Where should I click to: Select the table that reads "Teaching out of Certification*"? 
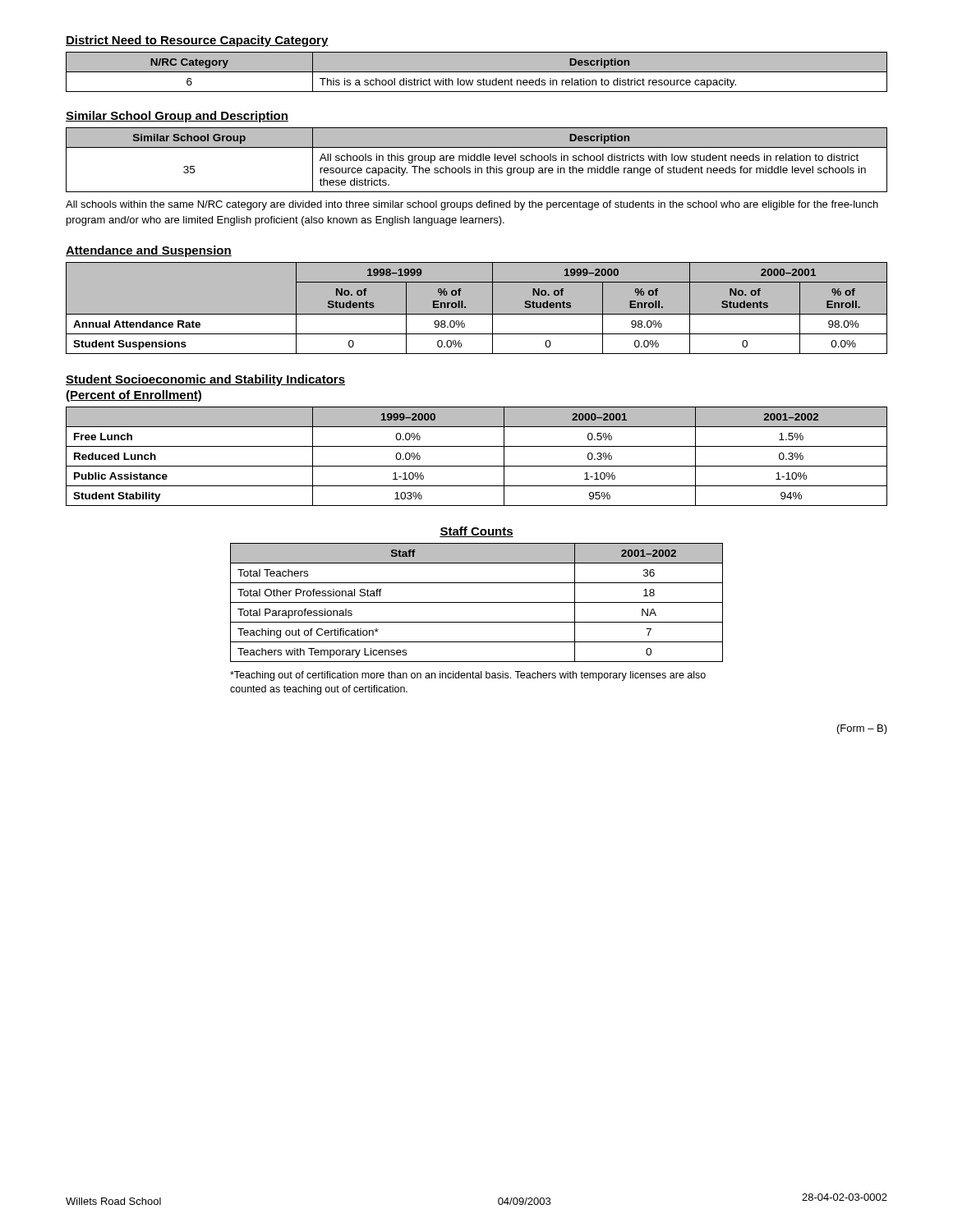(x=476, y=602)
